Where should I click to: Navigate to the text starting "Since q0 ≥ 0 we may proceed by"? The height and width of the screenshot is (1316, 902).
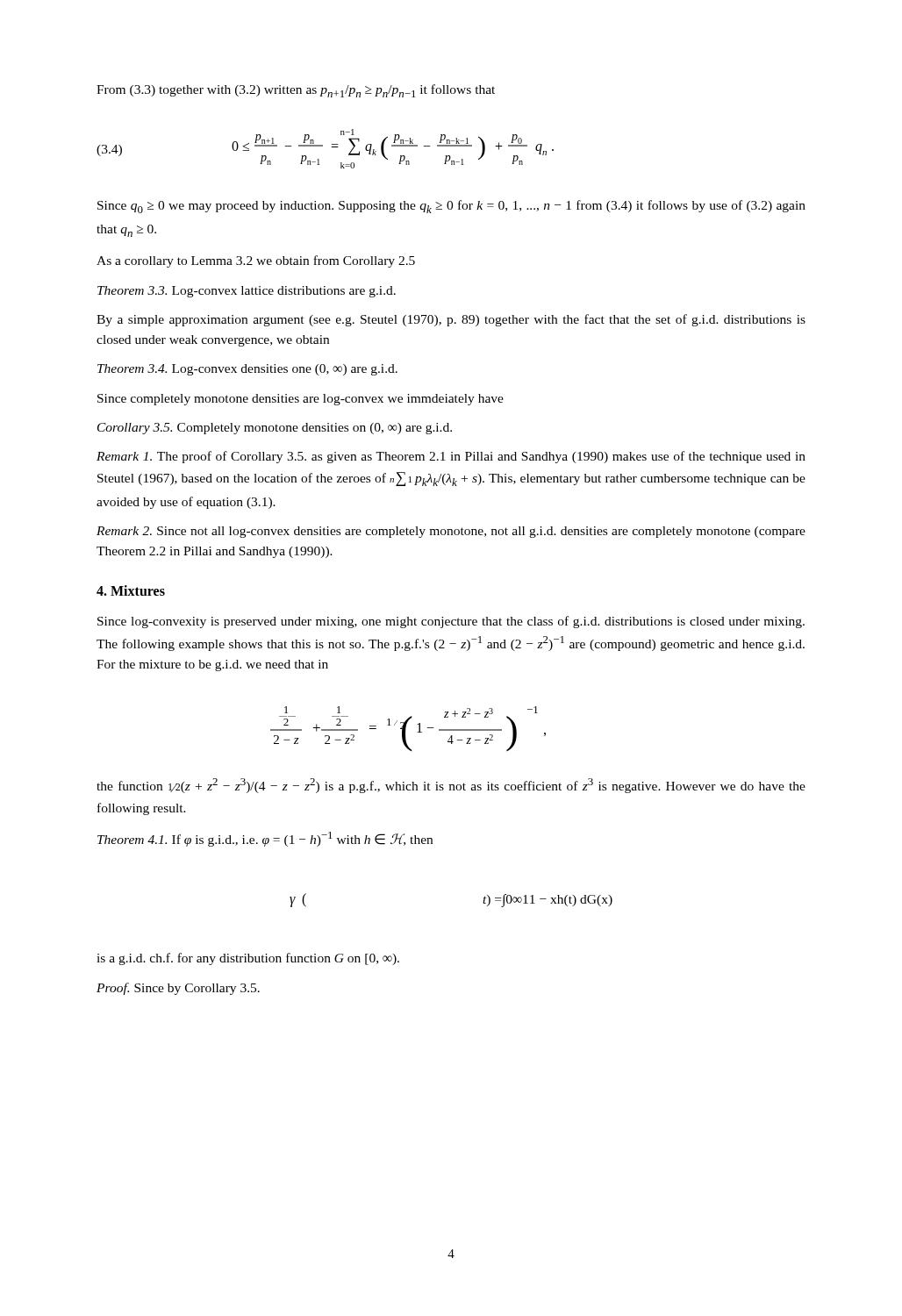point(451,218)
